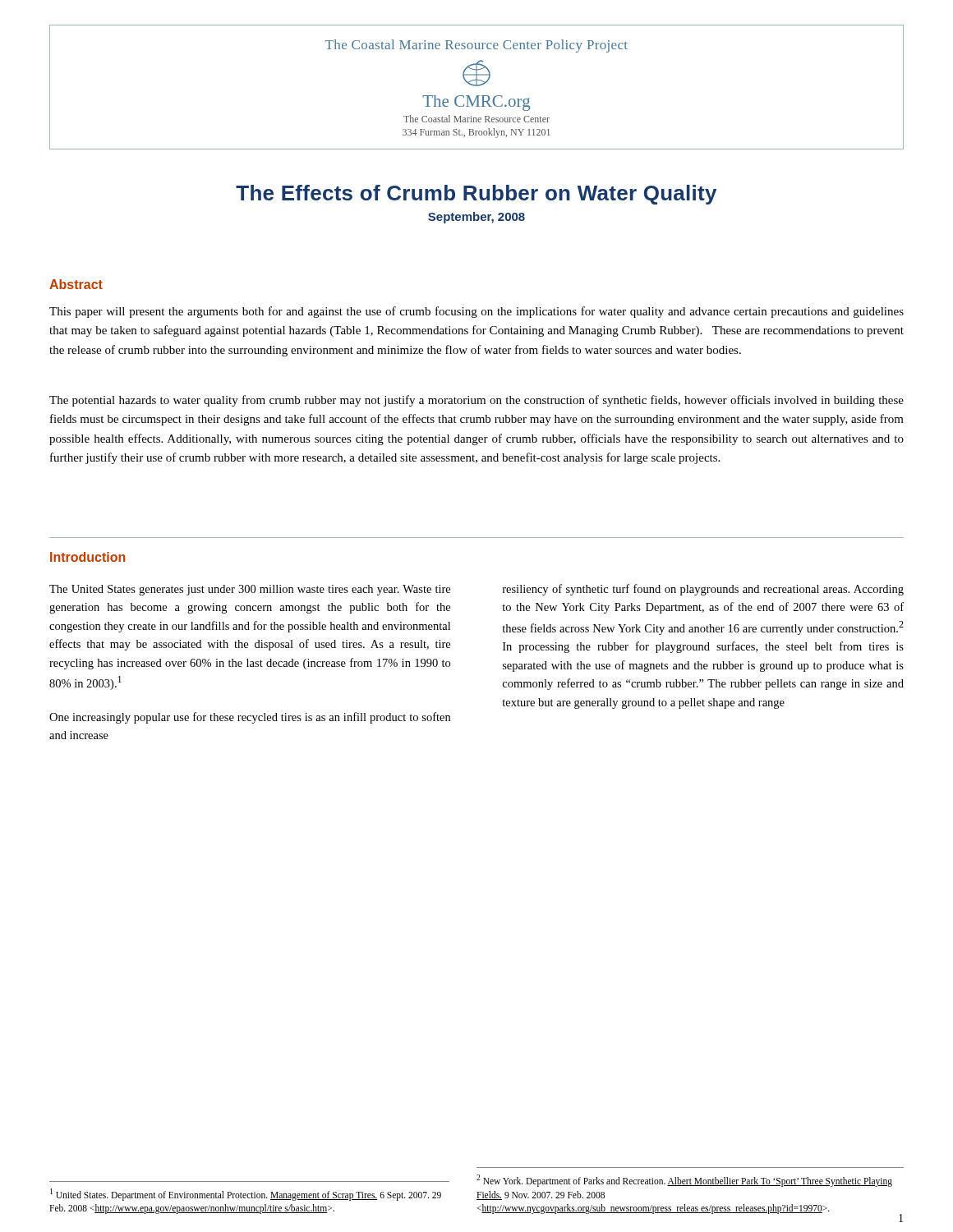
Task: Find the footnote that reads "1 United States."
Action: (245, 1200)
